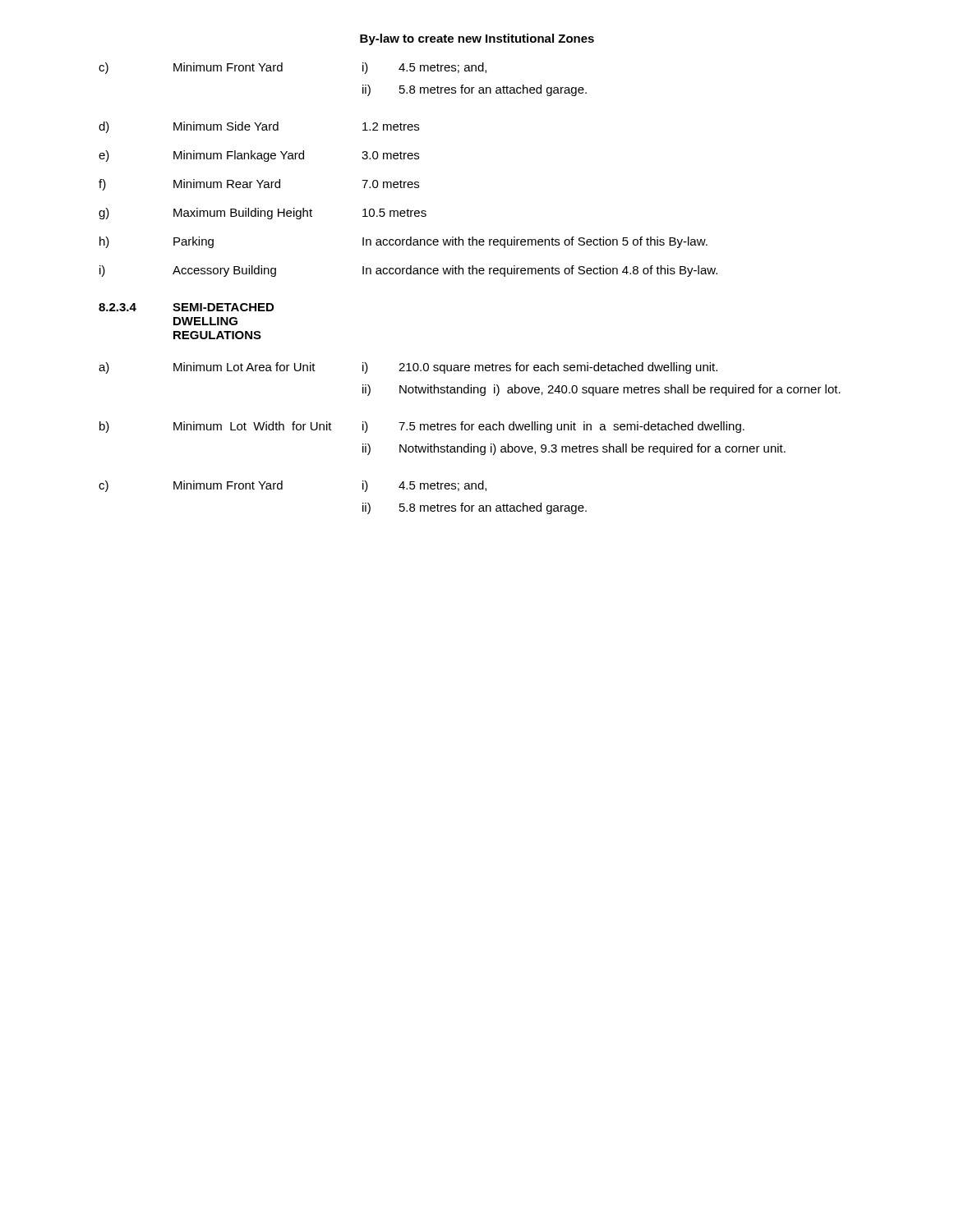Click on the list item that reads "a) Minimum Lot Area for Unit"
The image size is (954, 1232).
click(485, 382)
